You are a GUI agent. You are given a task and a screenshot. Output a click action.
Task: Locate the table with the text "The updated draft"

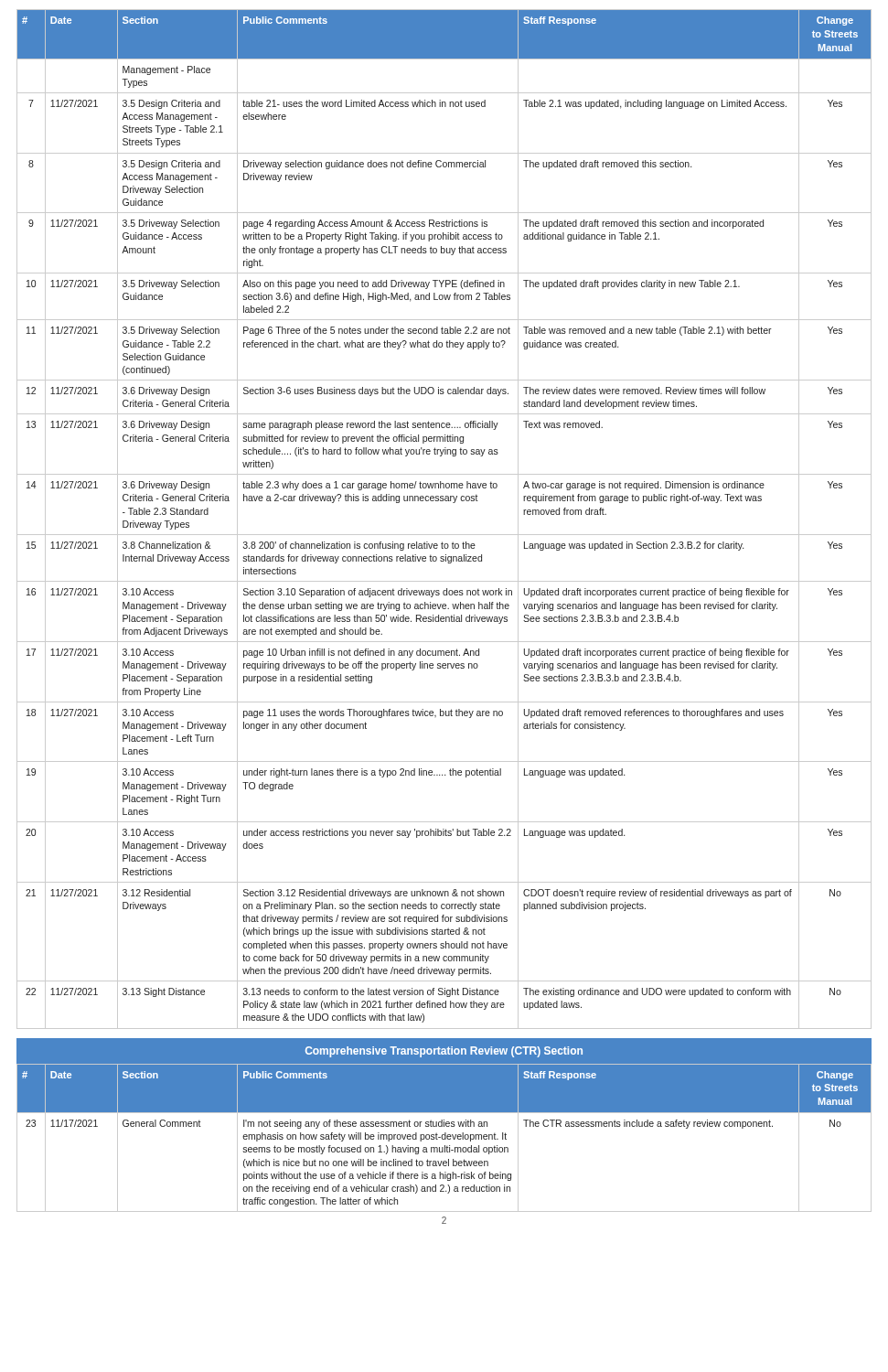pyautogui.click(x=444, y=519)
